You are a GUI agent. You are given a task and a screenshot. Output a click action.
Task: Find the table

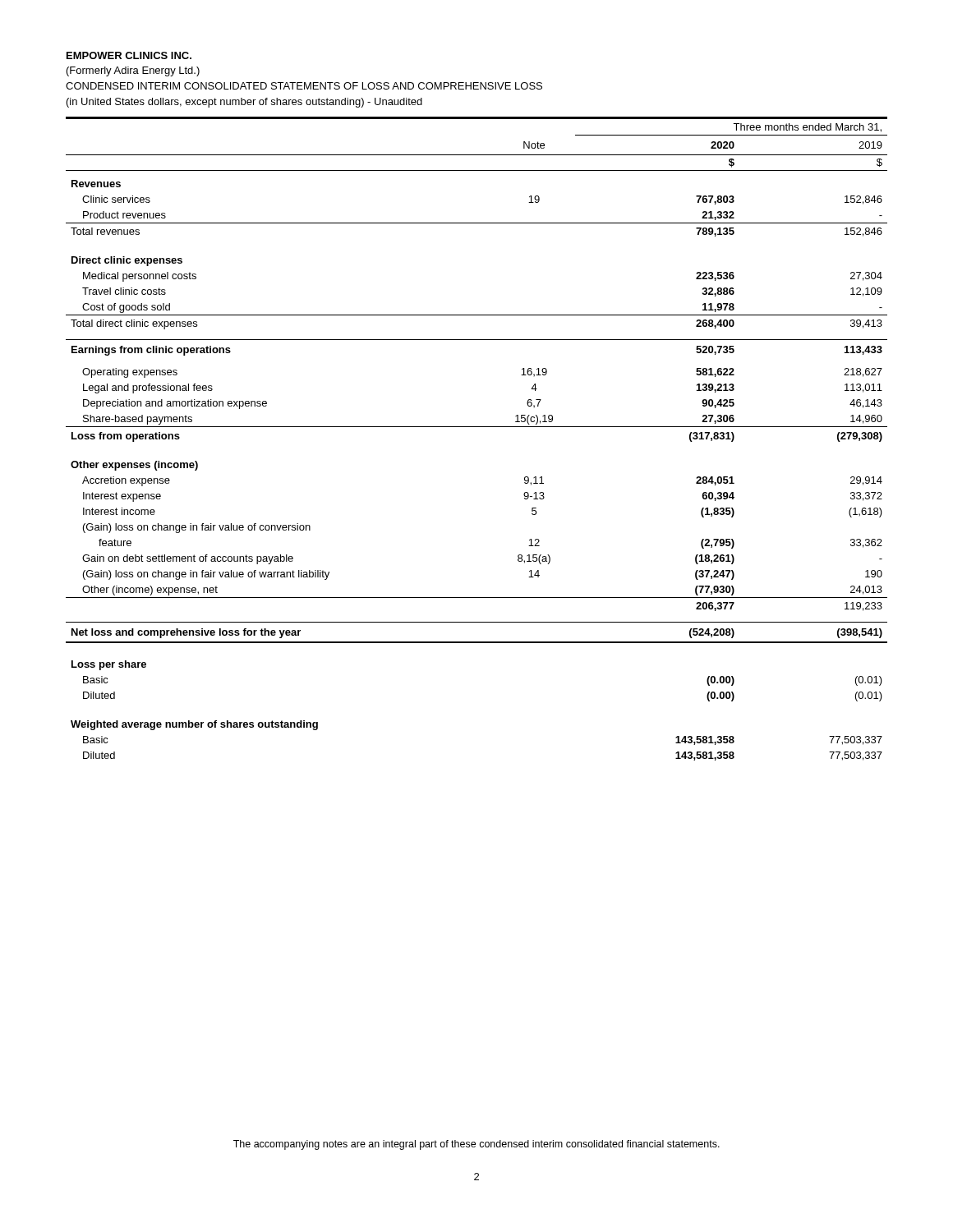click(476, 440)
